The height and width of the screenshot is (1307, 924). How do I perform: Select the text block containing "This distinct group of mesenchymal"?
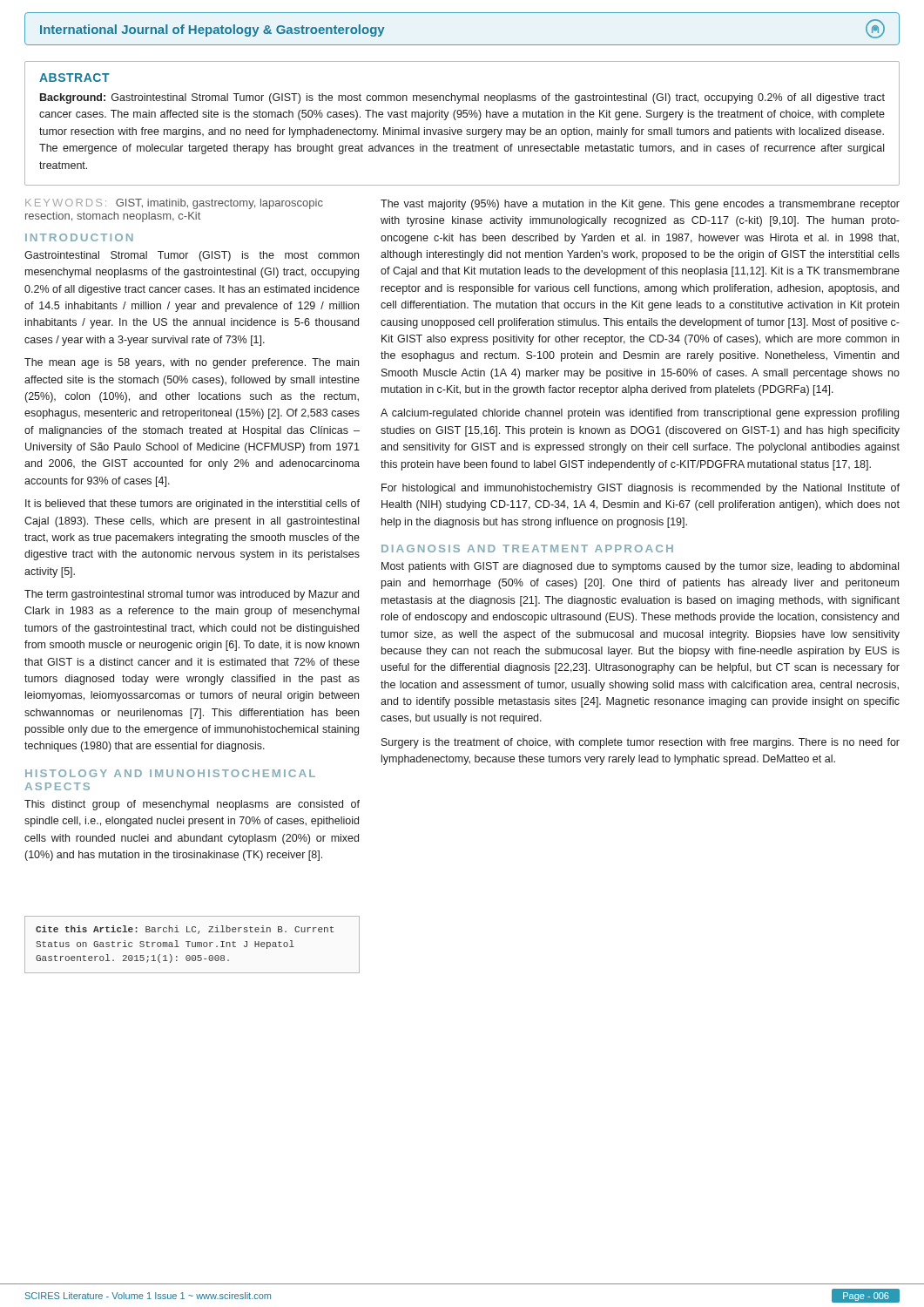(x=192, y=829)
